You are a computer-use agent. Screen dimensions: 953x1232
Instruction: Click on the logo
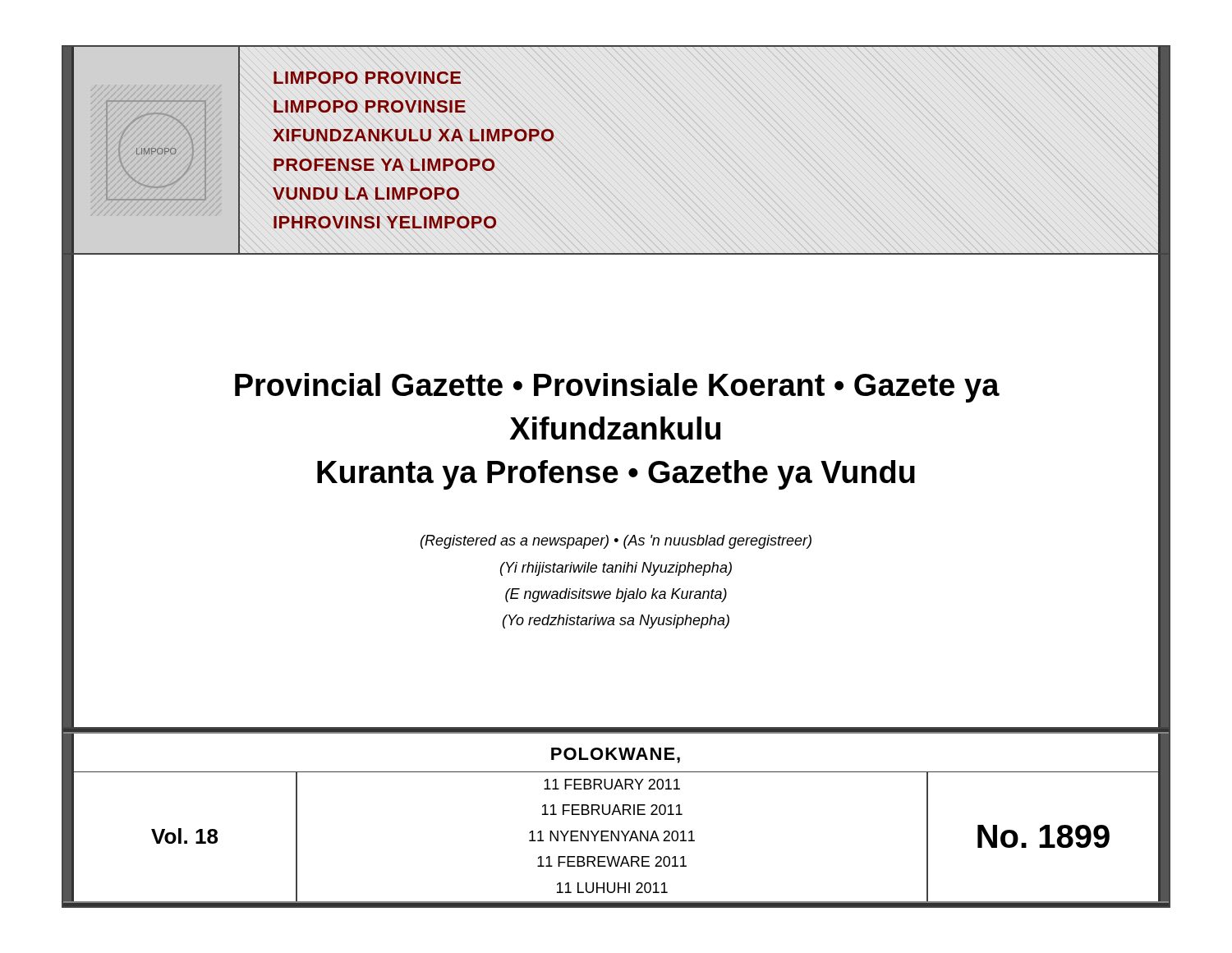157,150
